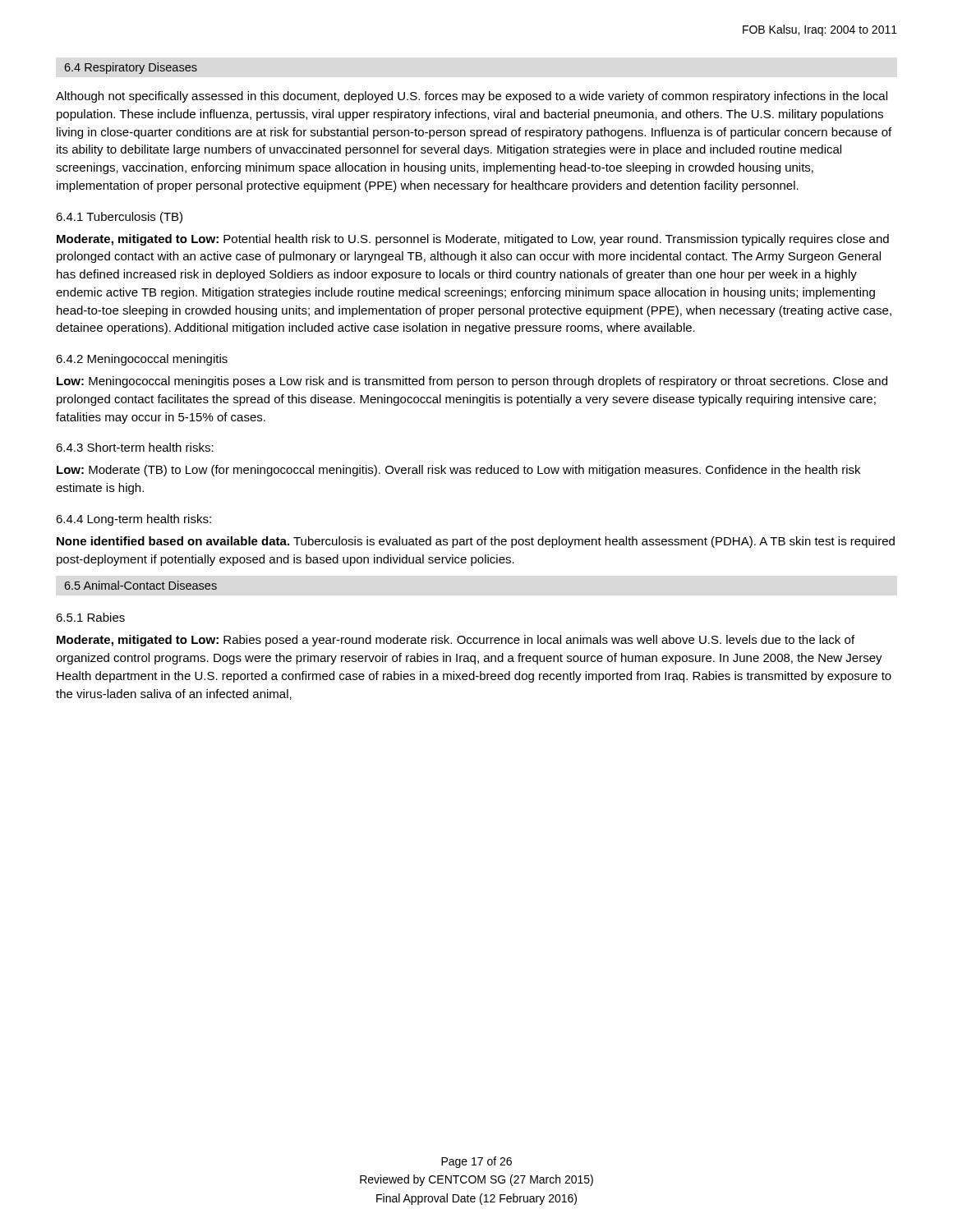Where does it say "6.4 Respiratory Diseases"?

coord(131,67)
